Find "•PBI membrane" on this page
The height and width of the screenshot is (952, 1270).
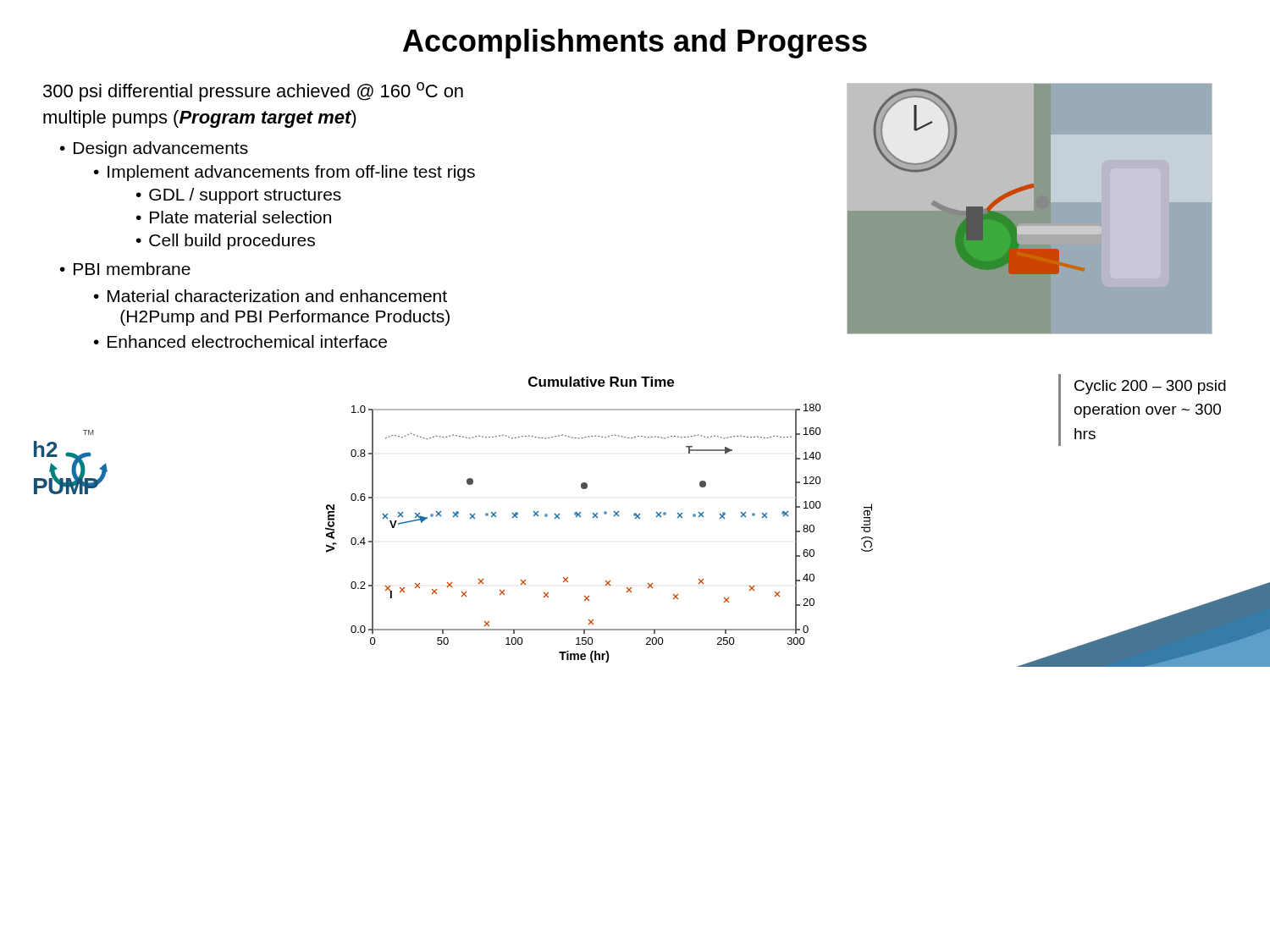(125, 269)
